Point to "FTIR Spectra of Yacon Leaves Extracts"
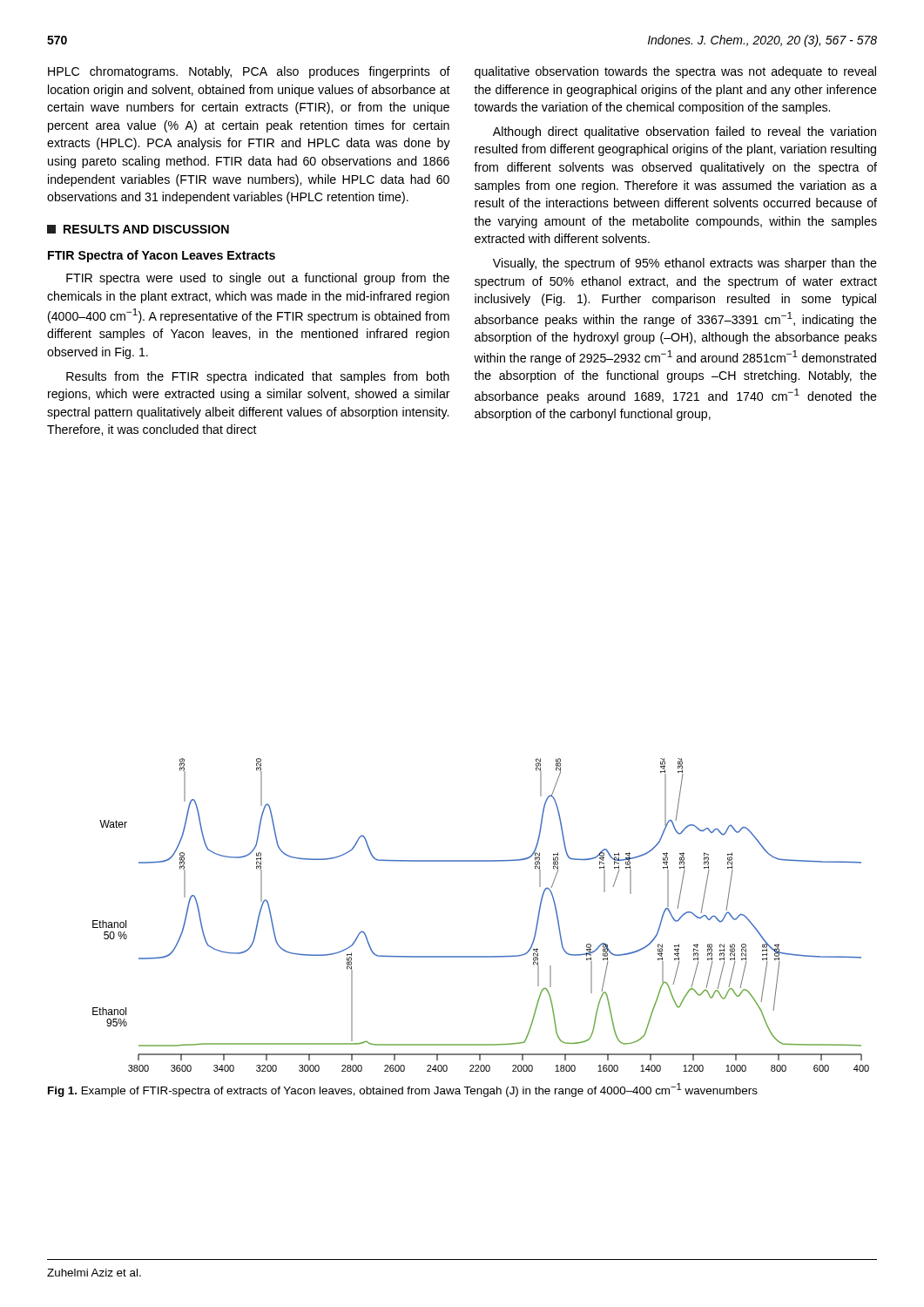Image resolution: width=924 pixels, height=1307 pixels. pyautogui.click(x=161, y=256)
